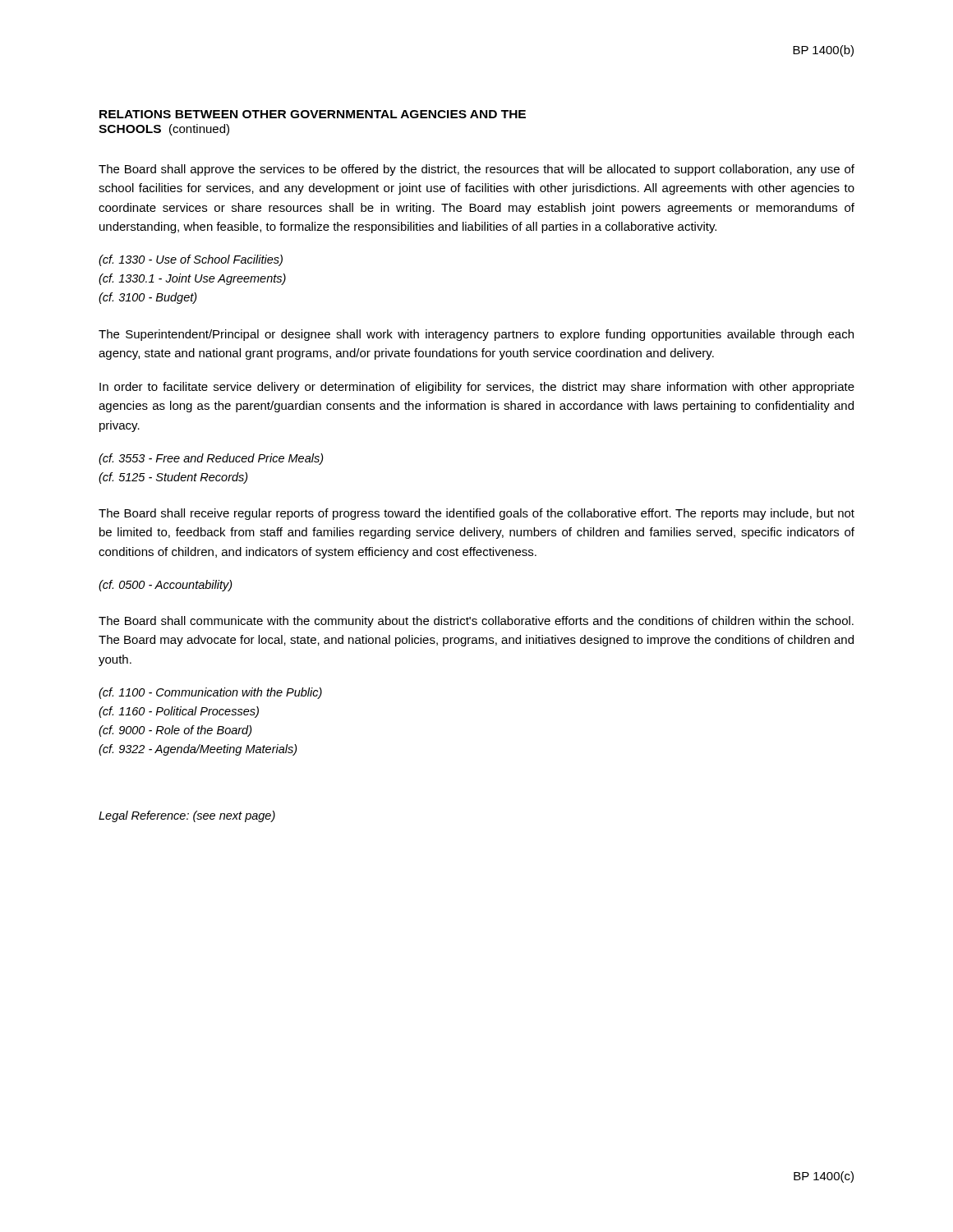The height and width of the screenshot is (1232, 953).
Task: Click the title that begins "RELATIONS BETWEEN OTHER GOVERNMENTAL"
Action: [x=312, y=121]
